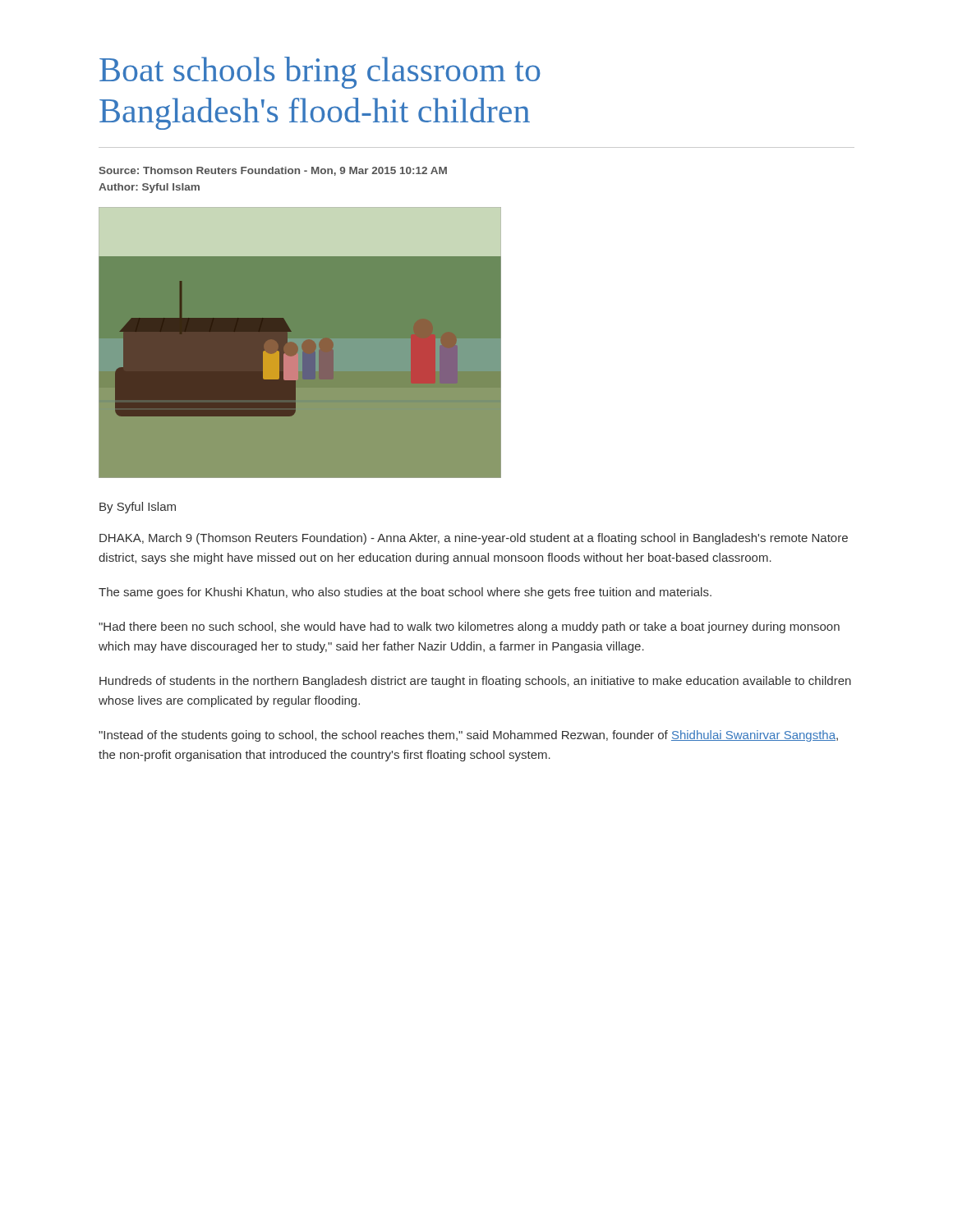
Task: Click on the text block that reads "The same goes"
Action: point(405,592)
